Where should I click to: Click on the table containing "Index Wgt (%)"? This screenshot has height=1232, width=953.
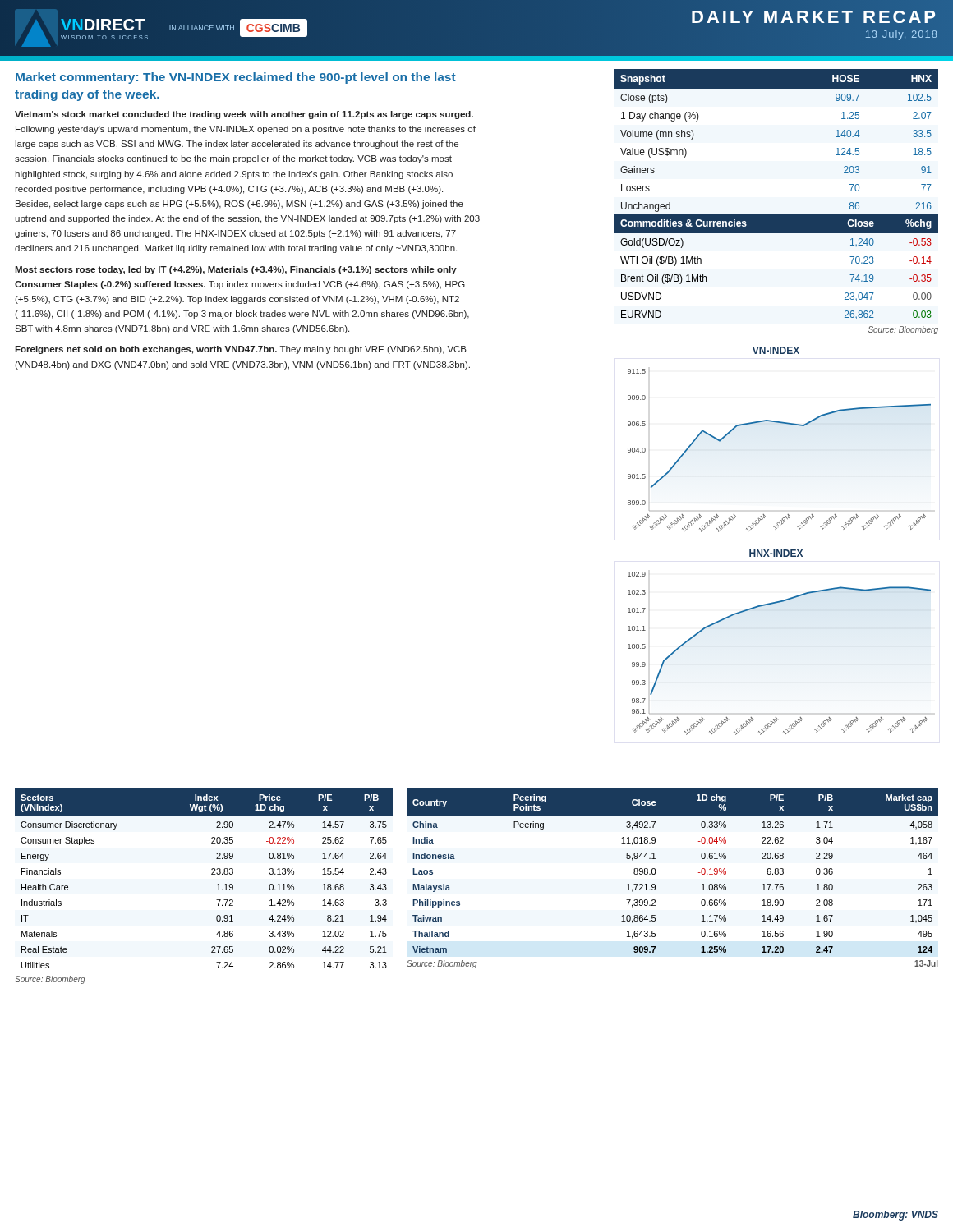click(204, 886)
